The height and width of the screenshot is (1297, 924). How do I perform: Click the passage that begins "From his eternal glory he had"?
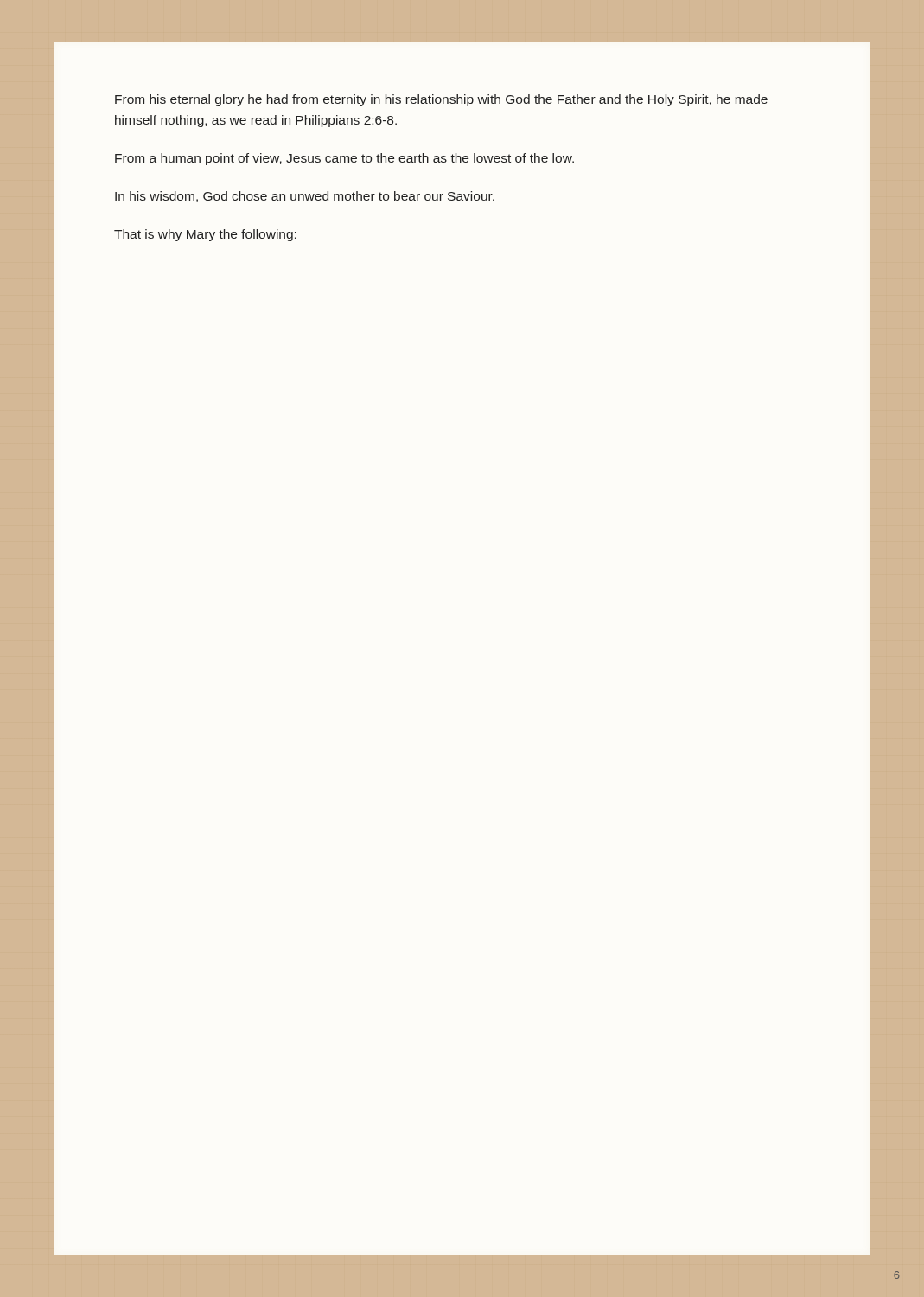tap(441, 109)
